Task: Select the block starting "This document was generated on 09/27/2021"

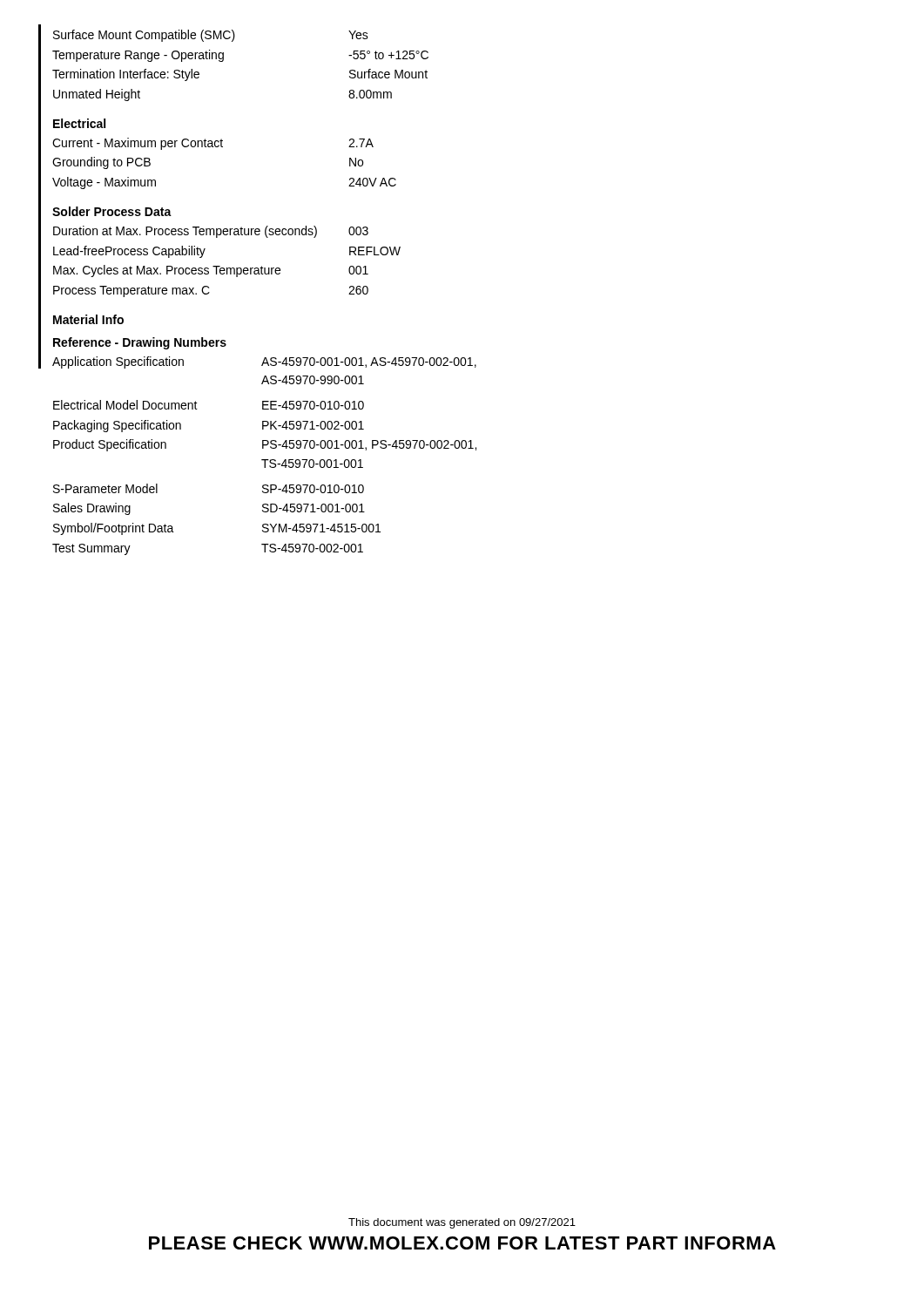Action: [462, 1222]
